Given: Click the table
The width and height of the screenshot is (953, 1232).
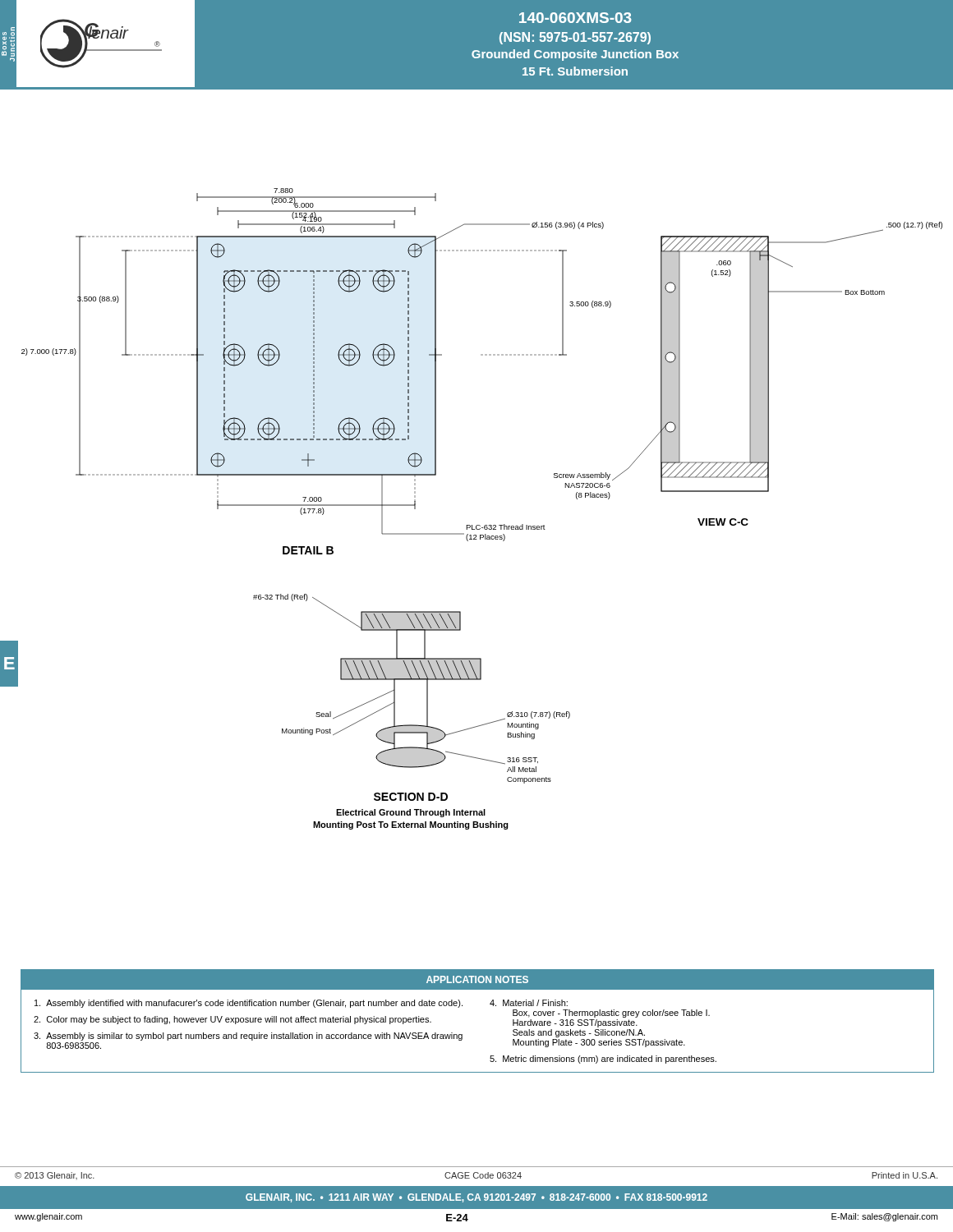Looking at the screenshot, I should tap(477, 1021).
